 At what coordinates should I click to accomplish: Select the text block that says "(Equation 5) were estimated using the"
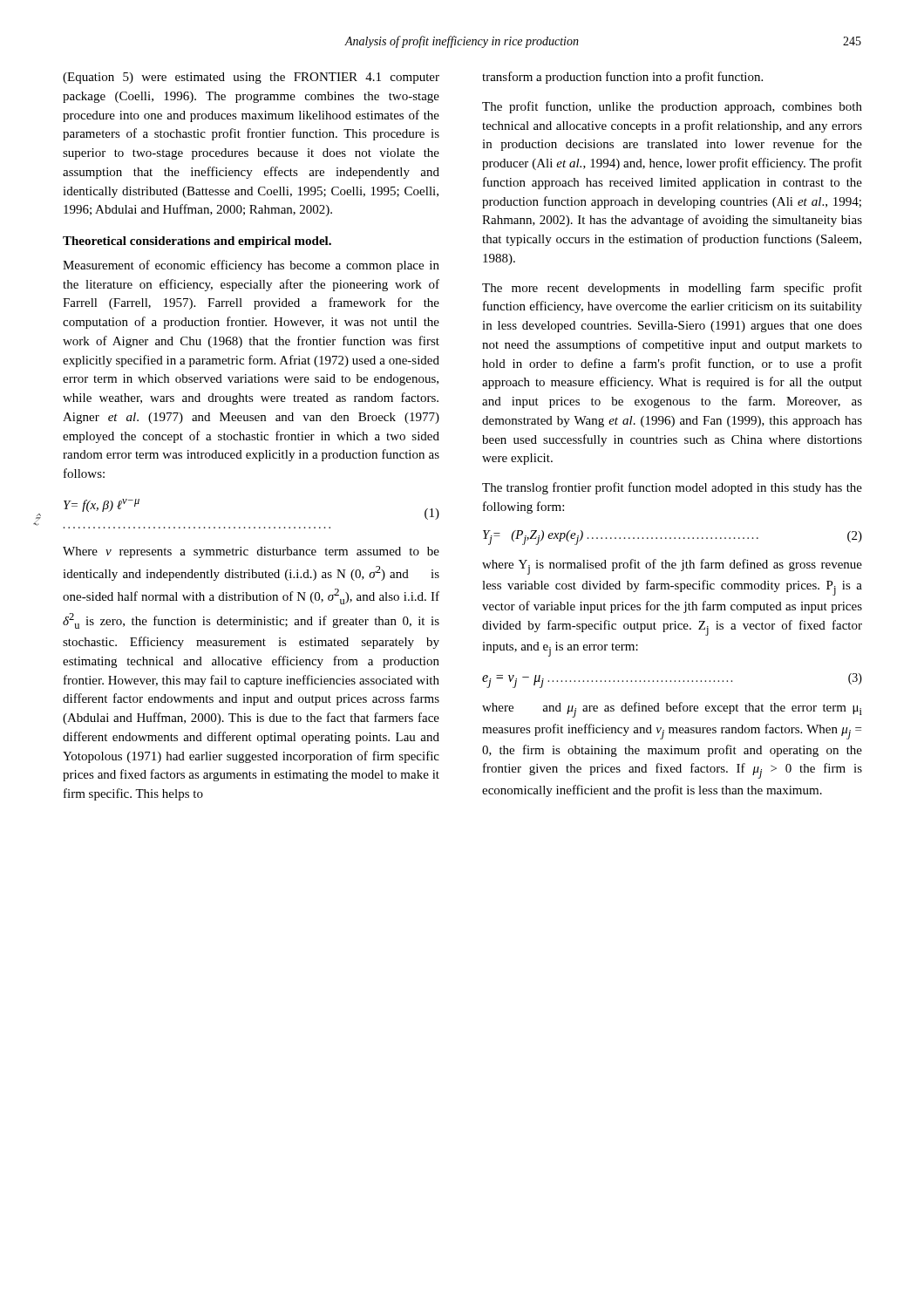tap(251, 143)
